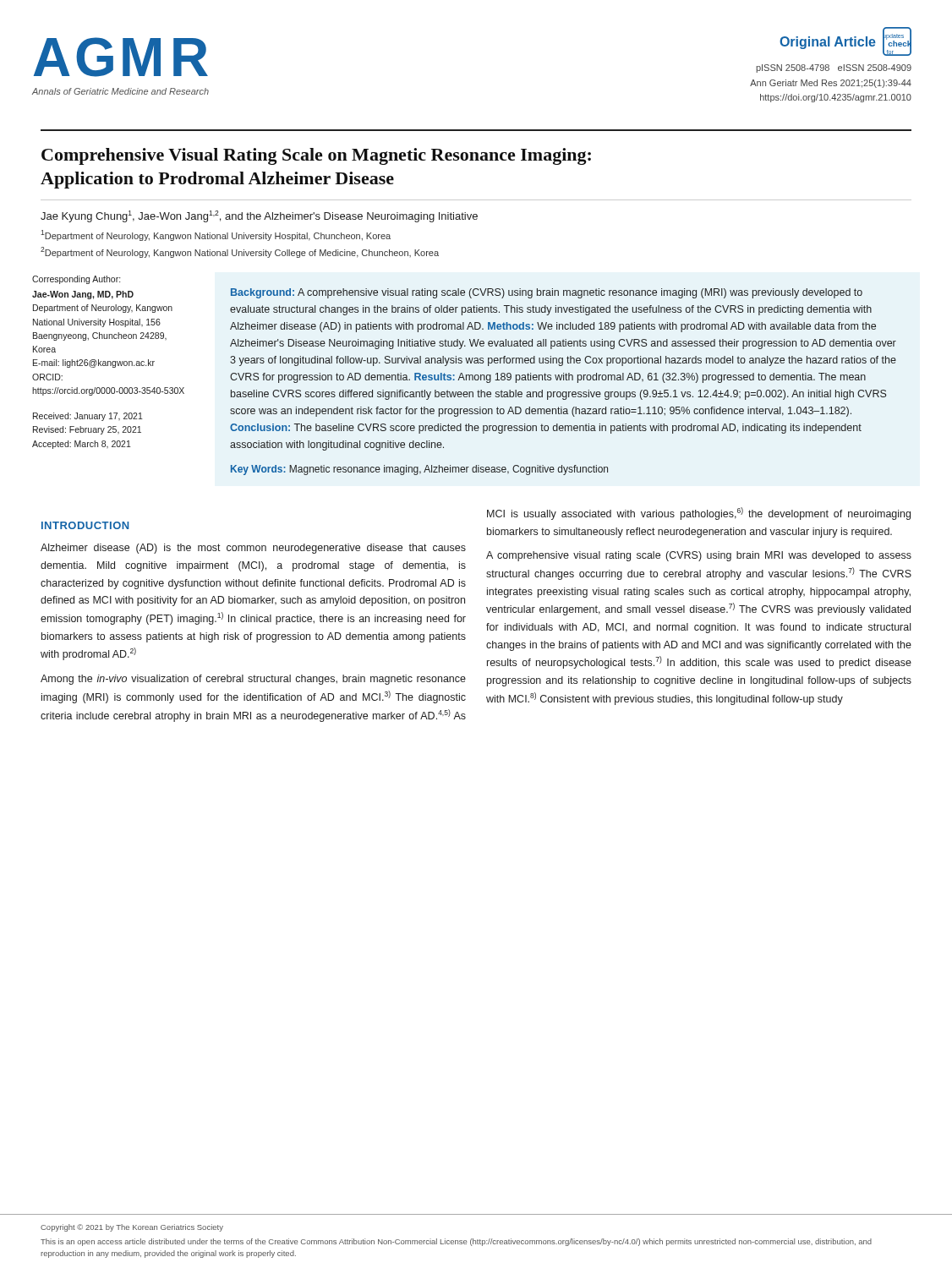Find the region starting "Comprehensive Visual Rating Scale"
The height and width of the screenshot is (1268, 952).
coord(317,166)
